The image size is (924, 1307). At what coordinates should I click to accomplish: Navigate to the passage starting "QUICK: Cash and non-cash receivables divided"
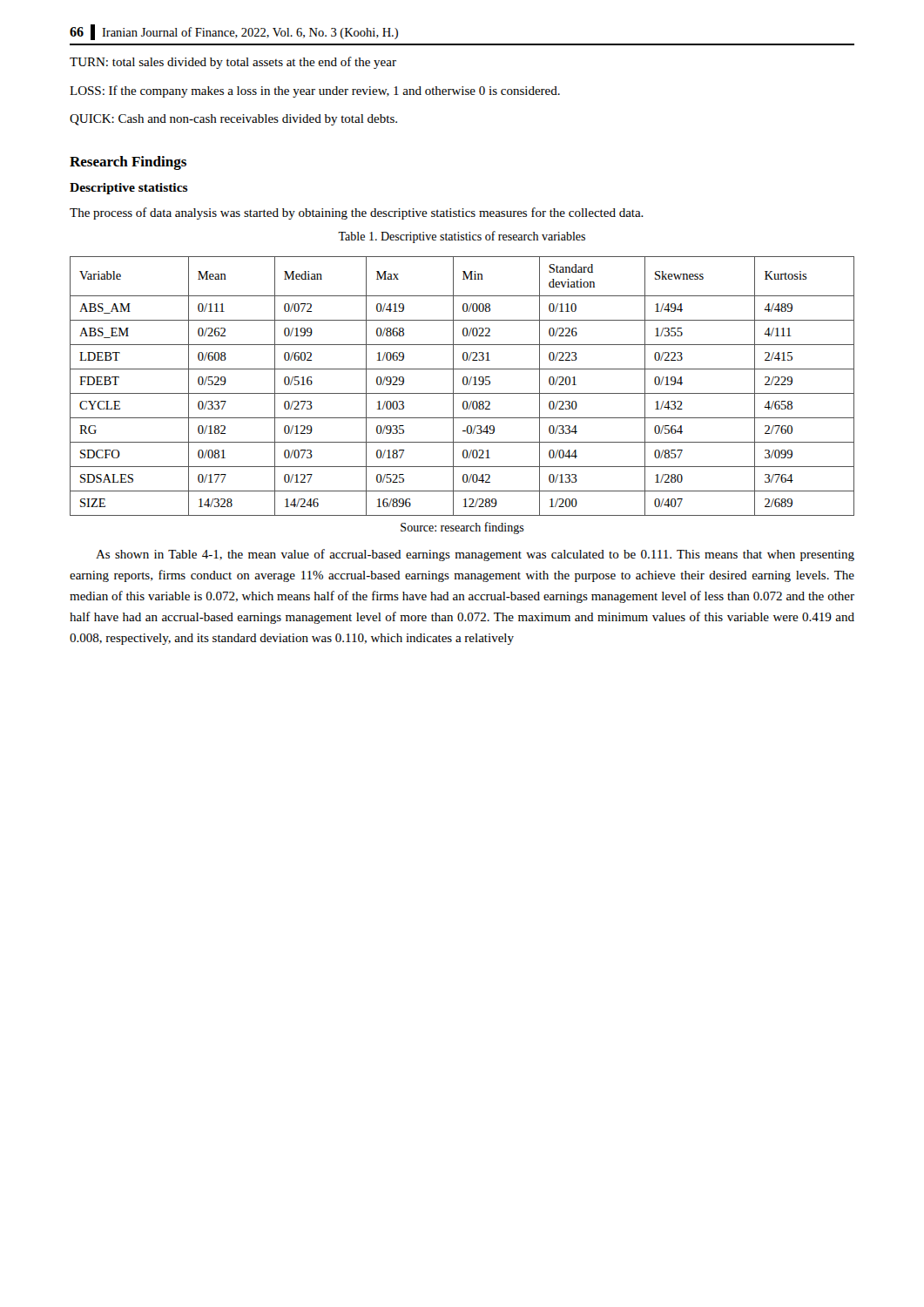[234, 118]
